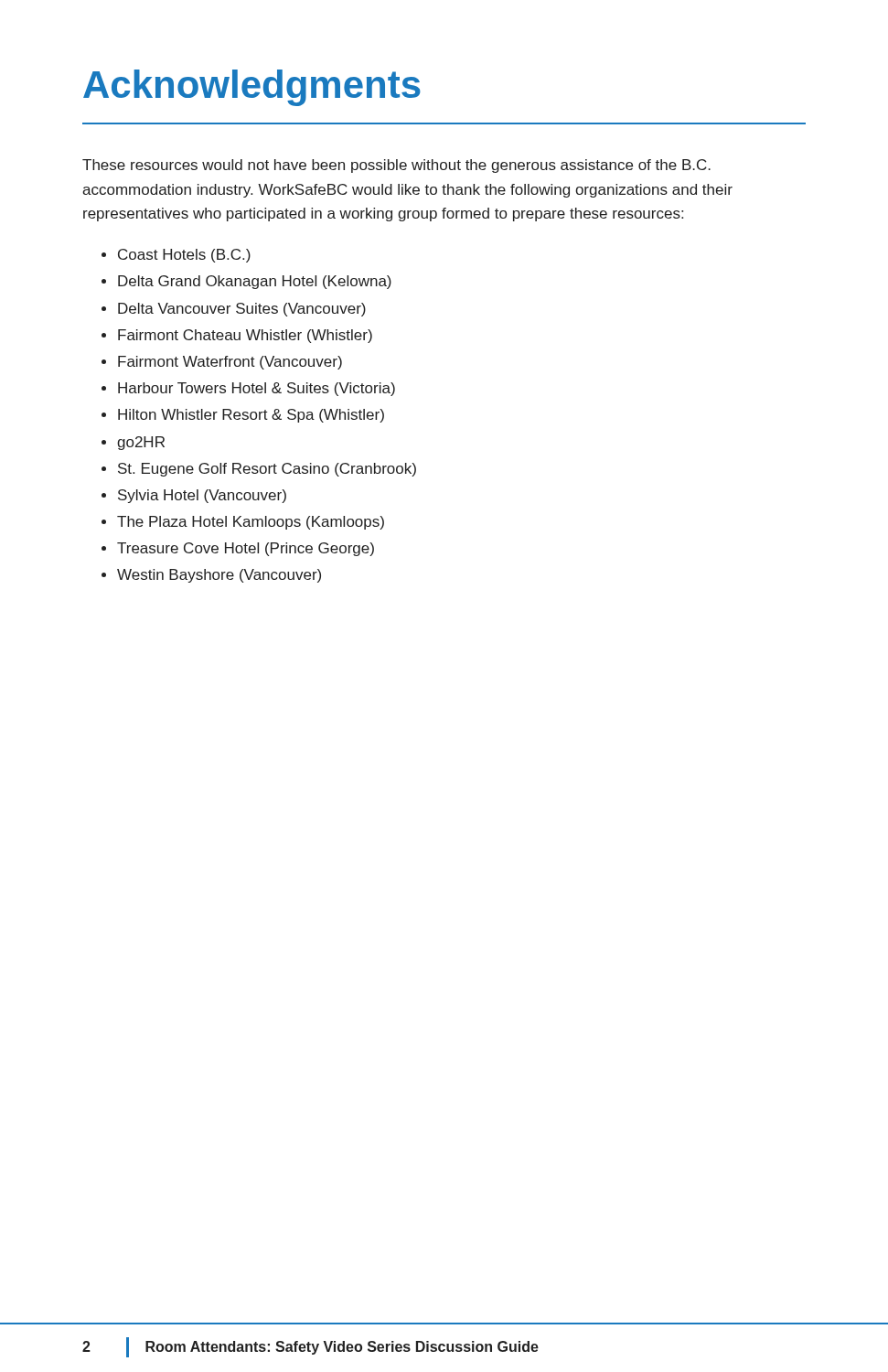This screenshot has width=888, height=1372.
Task: Find "Delta Grand Okanagan Hotel (Kelowna)" on this page
Action: click(x=254, y=282)
